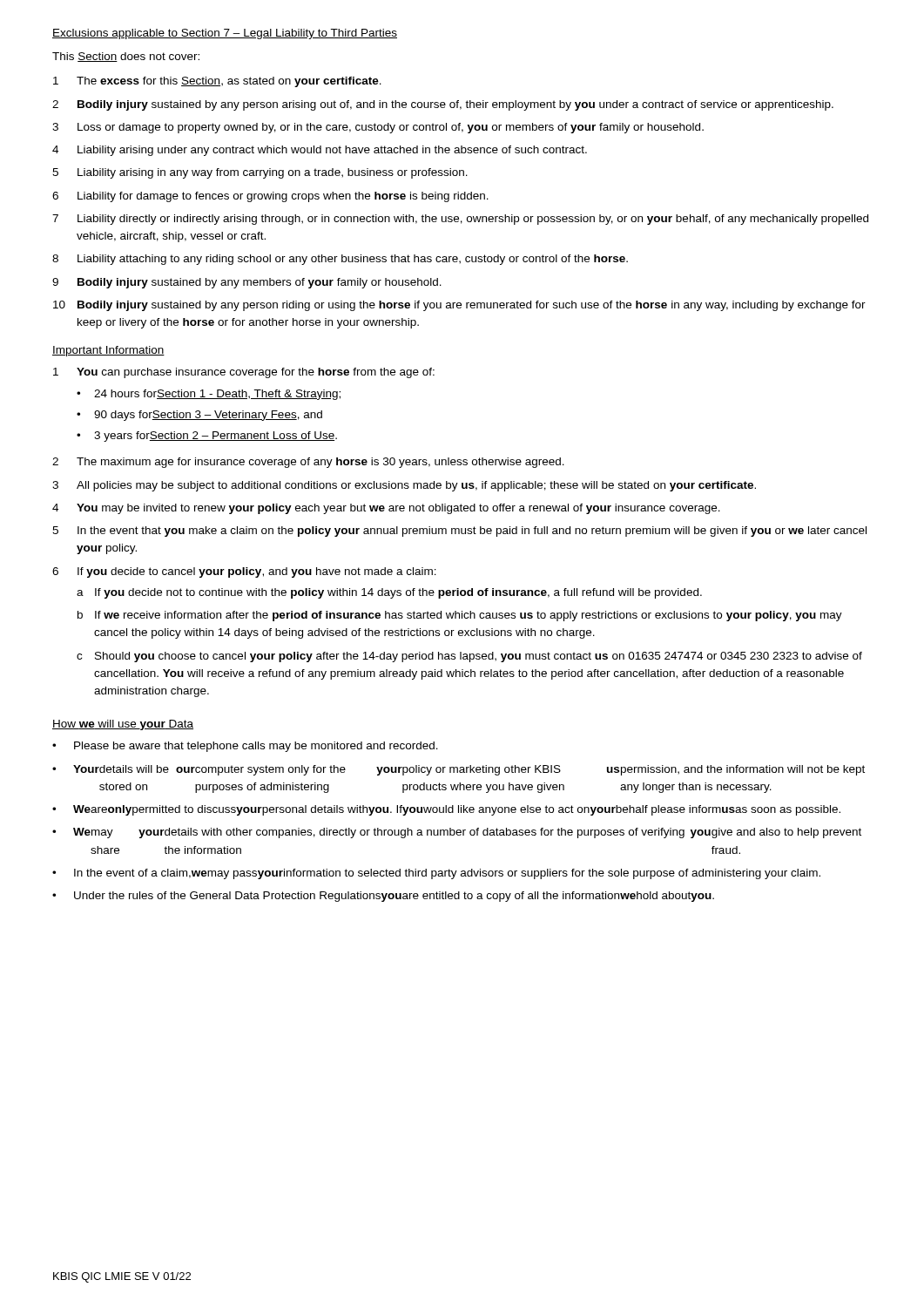Find the block starting "This Section does"
924x1307 pixels.
(x=126, y=56)
